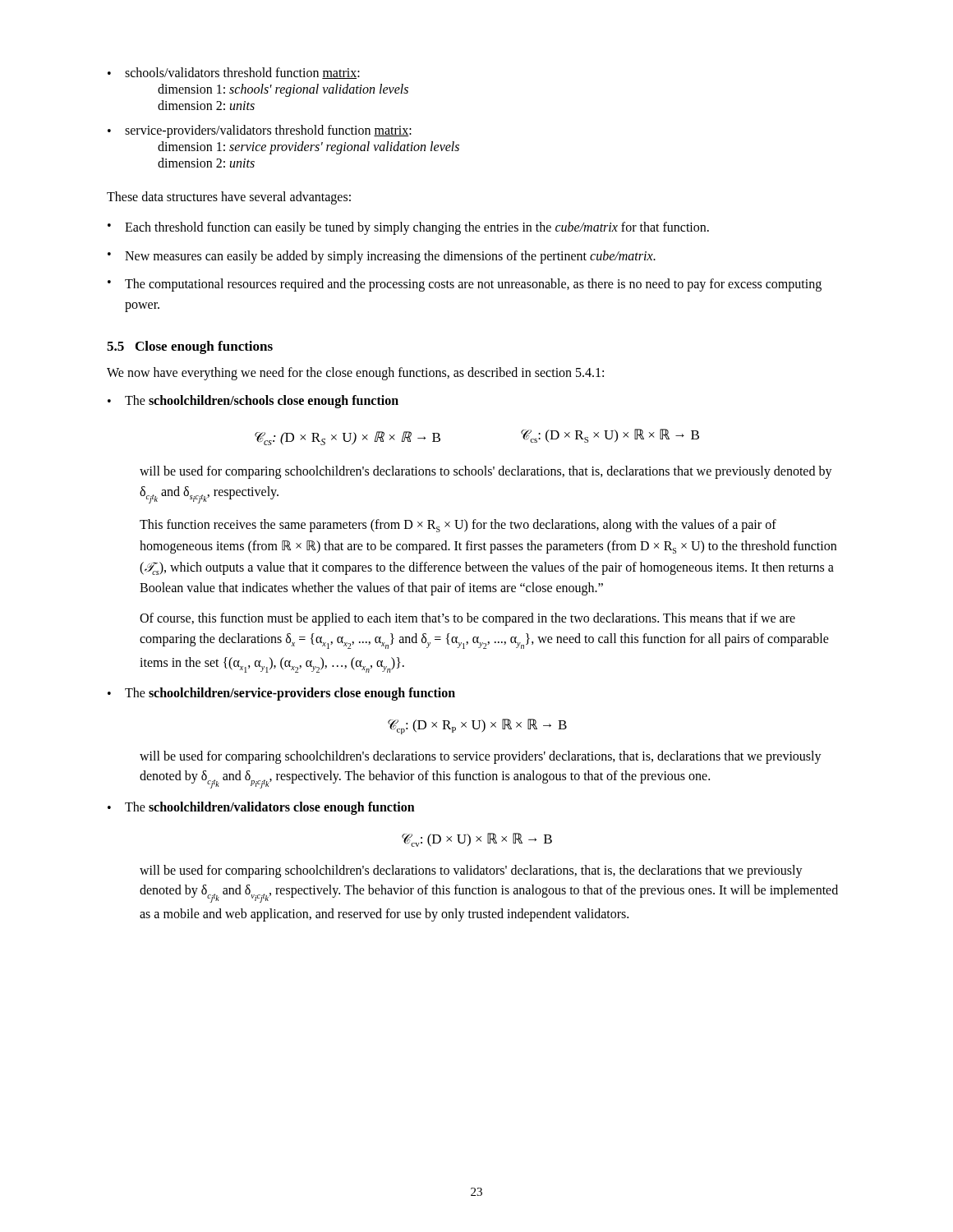
Task: Locate the text block starting "• The schoolchildren/service-providers close enough function"
Action: click(x=281, y=694)
